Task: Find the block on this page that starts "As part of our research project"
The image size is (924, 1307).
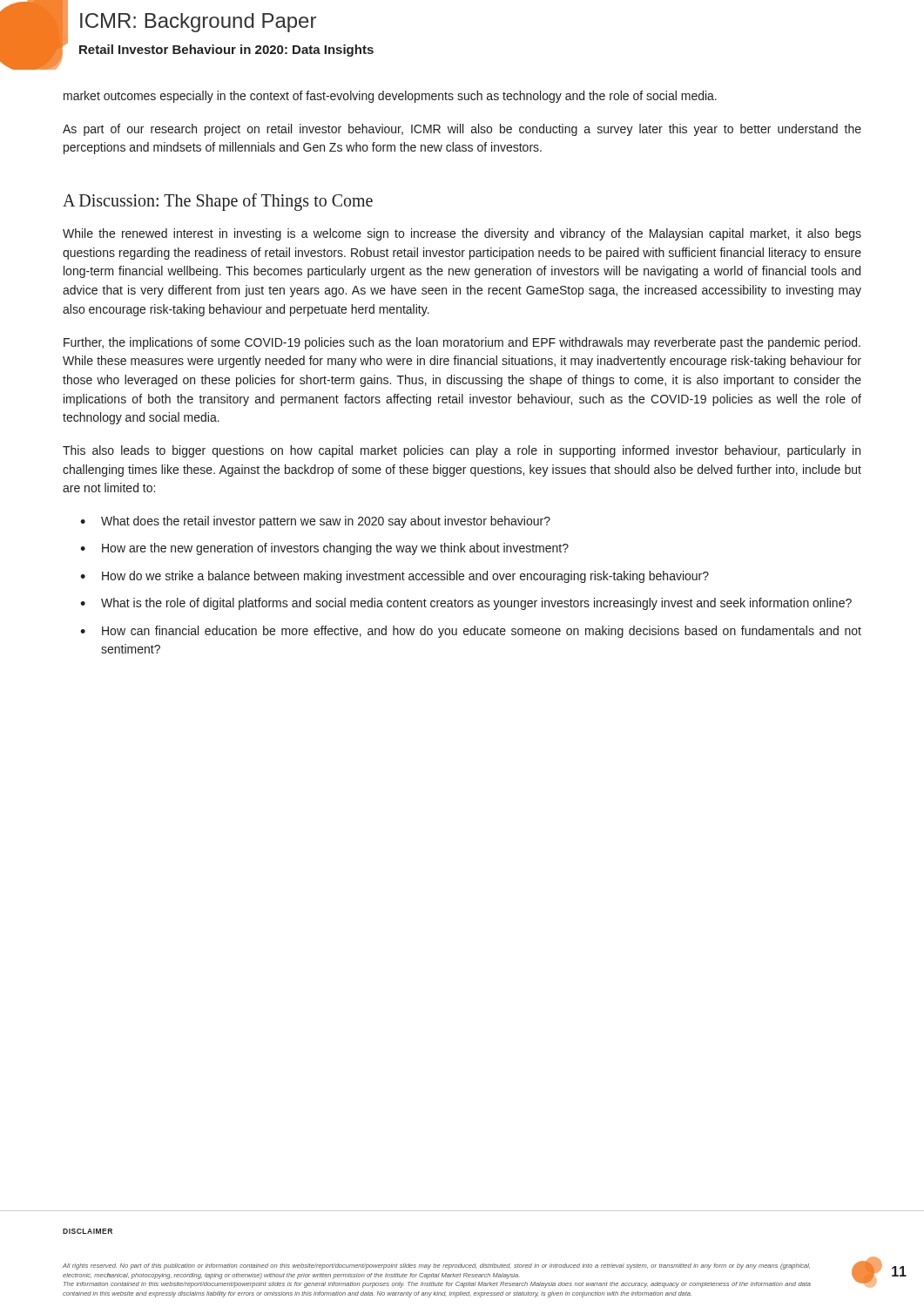Action: tap(462, 138)
